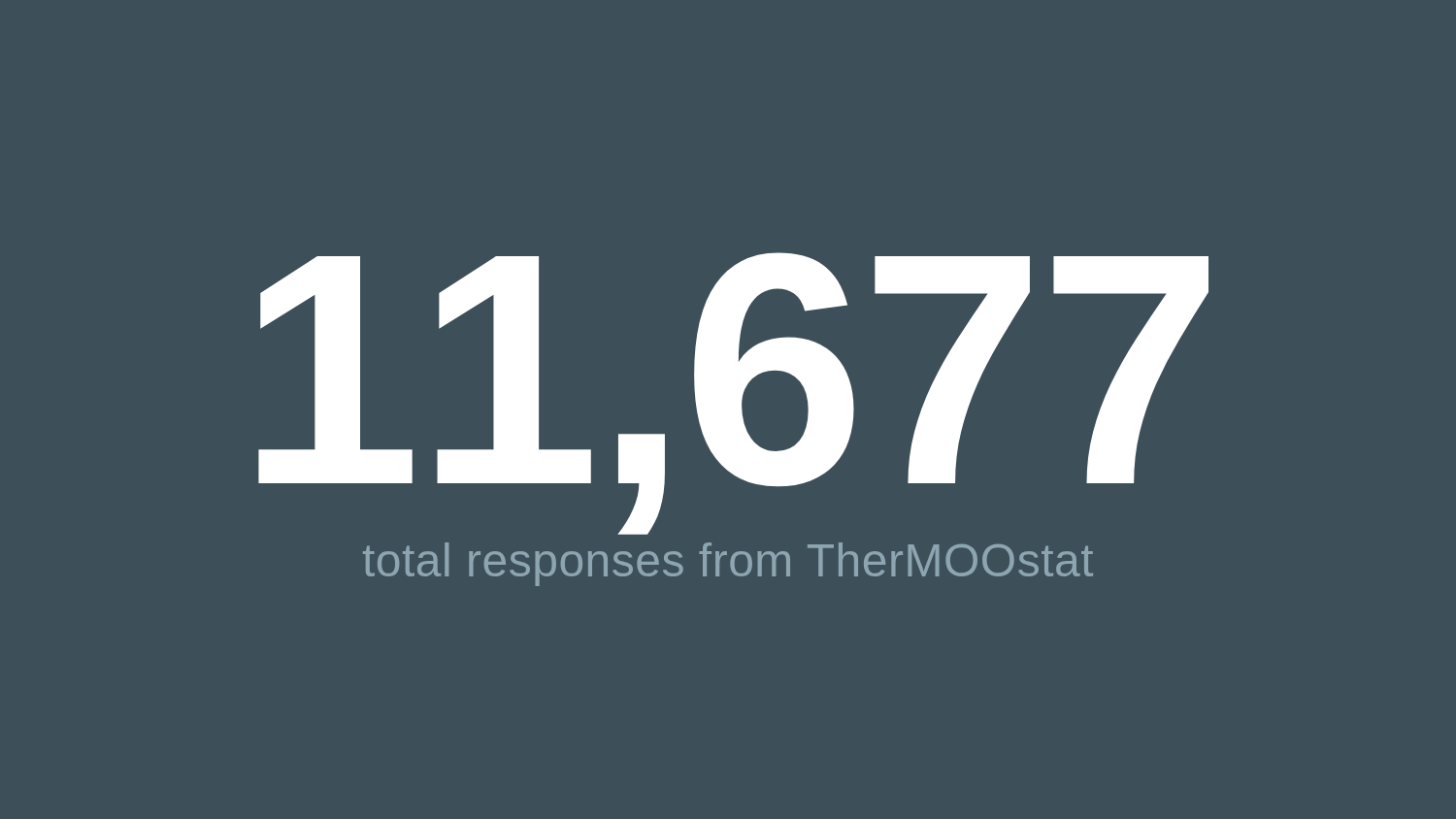Image resolution: width=1456 pixels, height=819 pixels.
Task: Select the element starting "total responses from TherMOOstat"
Action: click(728, 560)
